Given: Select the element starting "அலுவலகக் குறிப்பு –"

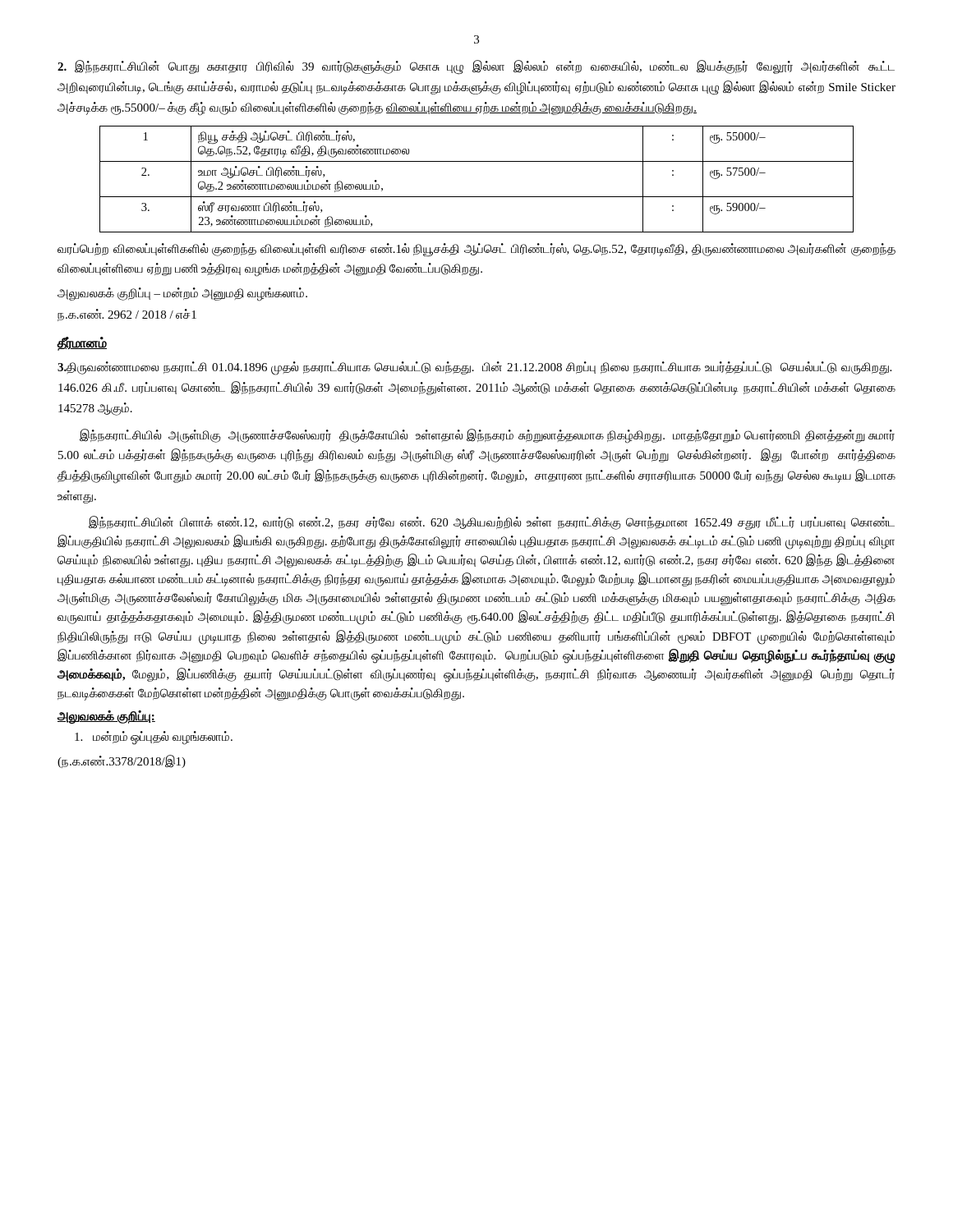Looking at the screenshot, I should pos(183,293).
